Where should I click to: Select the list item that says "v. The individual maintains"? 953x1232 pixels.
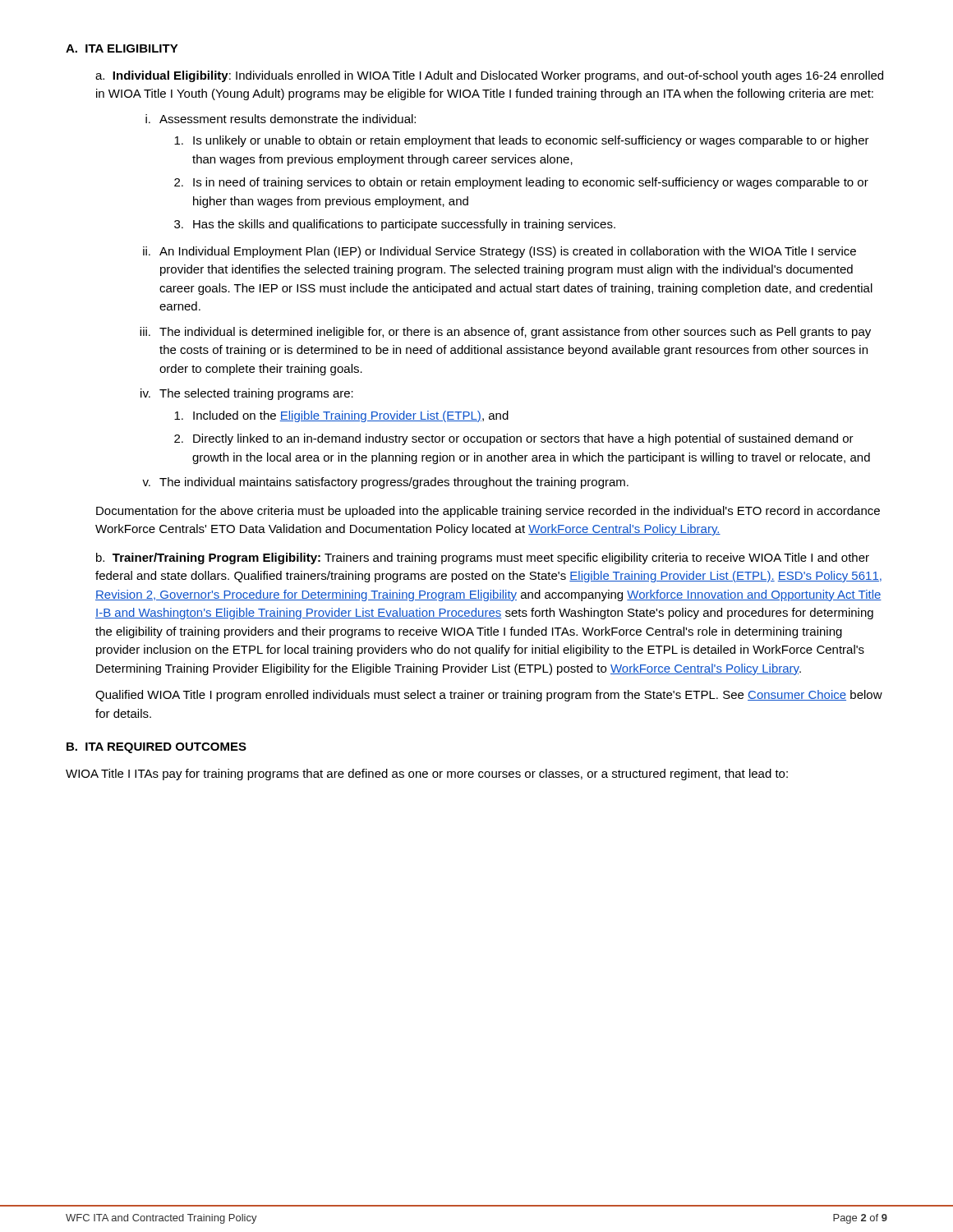tap(508, 482)
